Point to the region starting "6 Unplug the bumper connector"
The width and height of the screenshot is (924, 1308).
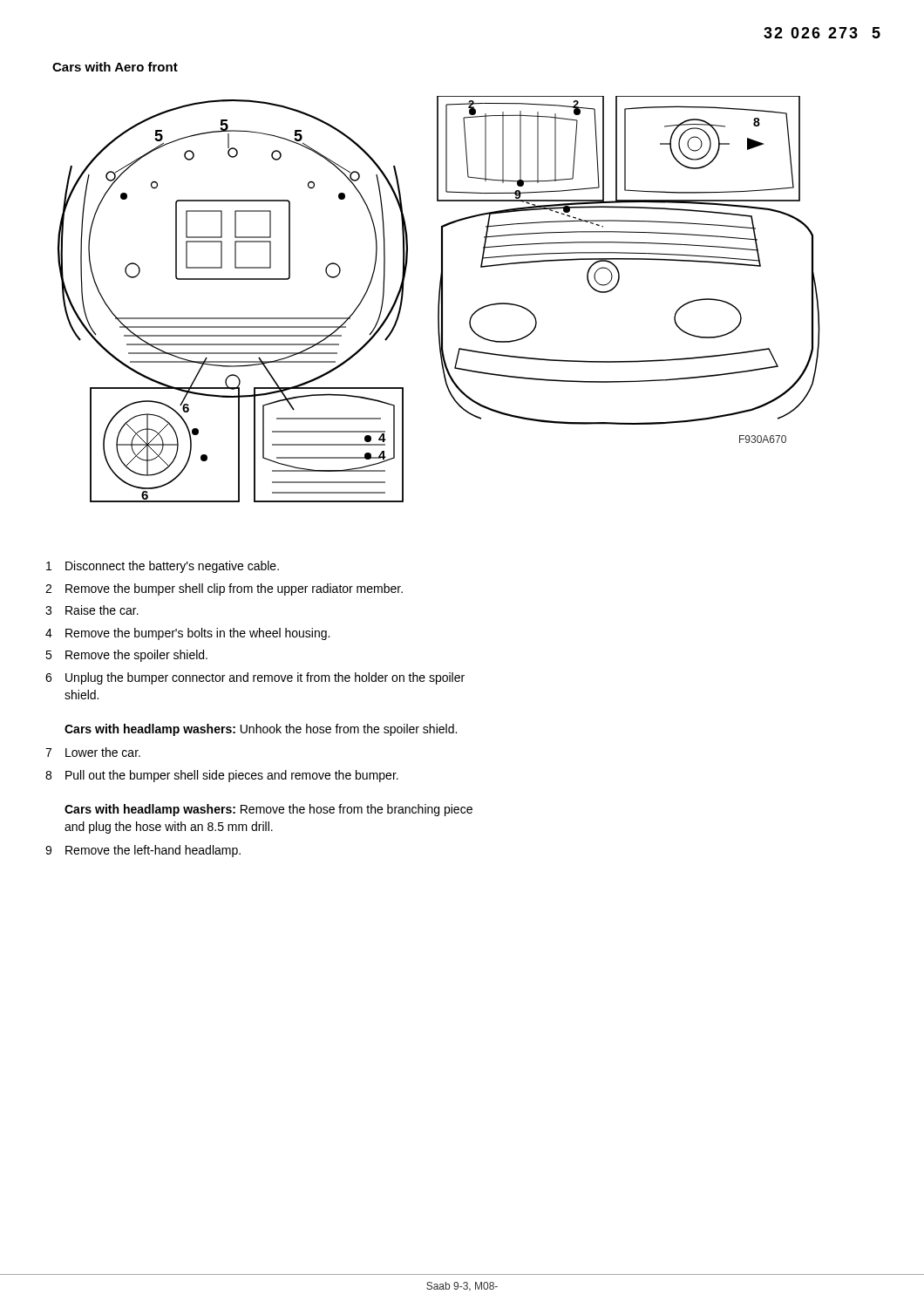coord(255,678)
